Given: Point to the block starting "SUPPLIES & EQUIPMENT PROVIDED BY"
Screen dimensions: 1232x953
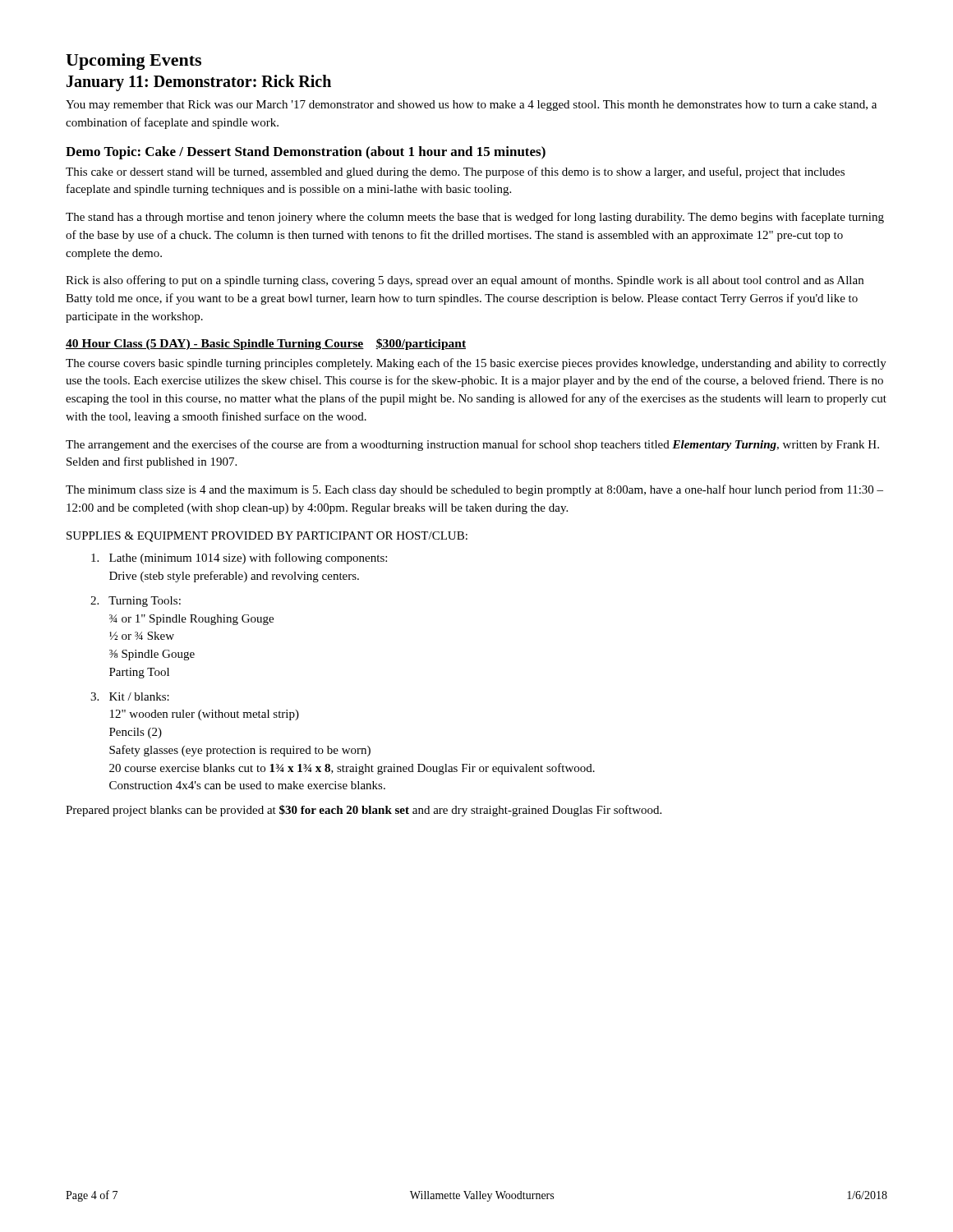Looking at the screenshot, I should [x=476, y=536].
